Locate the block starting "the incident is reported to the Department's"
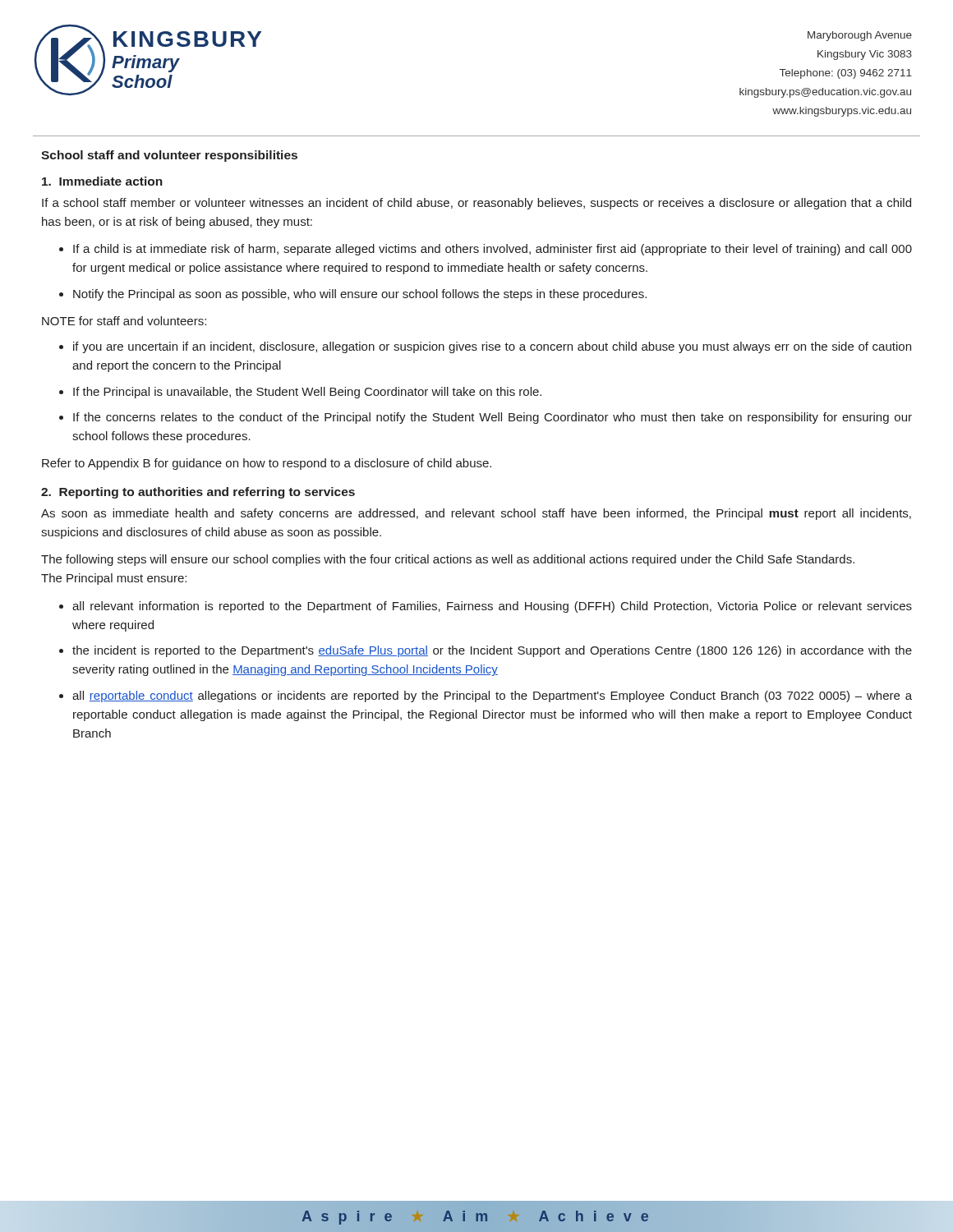Screen dimensions: 1232x953 coord(492,660)
